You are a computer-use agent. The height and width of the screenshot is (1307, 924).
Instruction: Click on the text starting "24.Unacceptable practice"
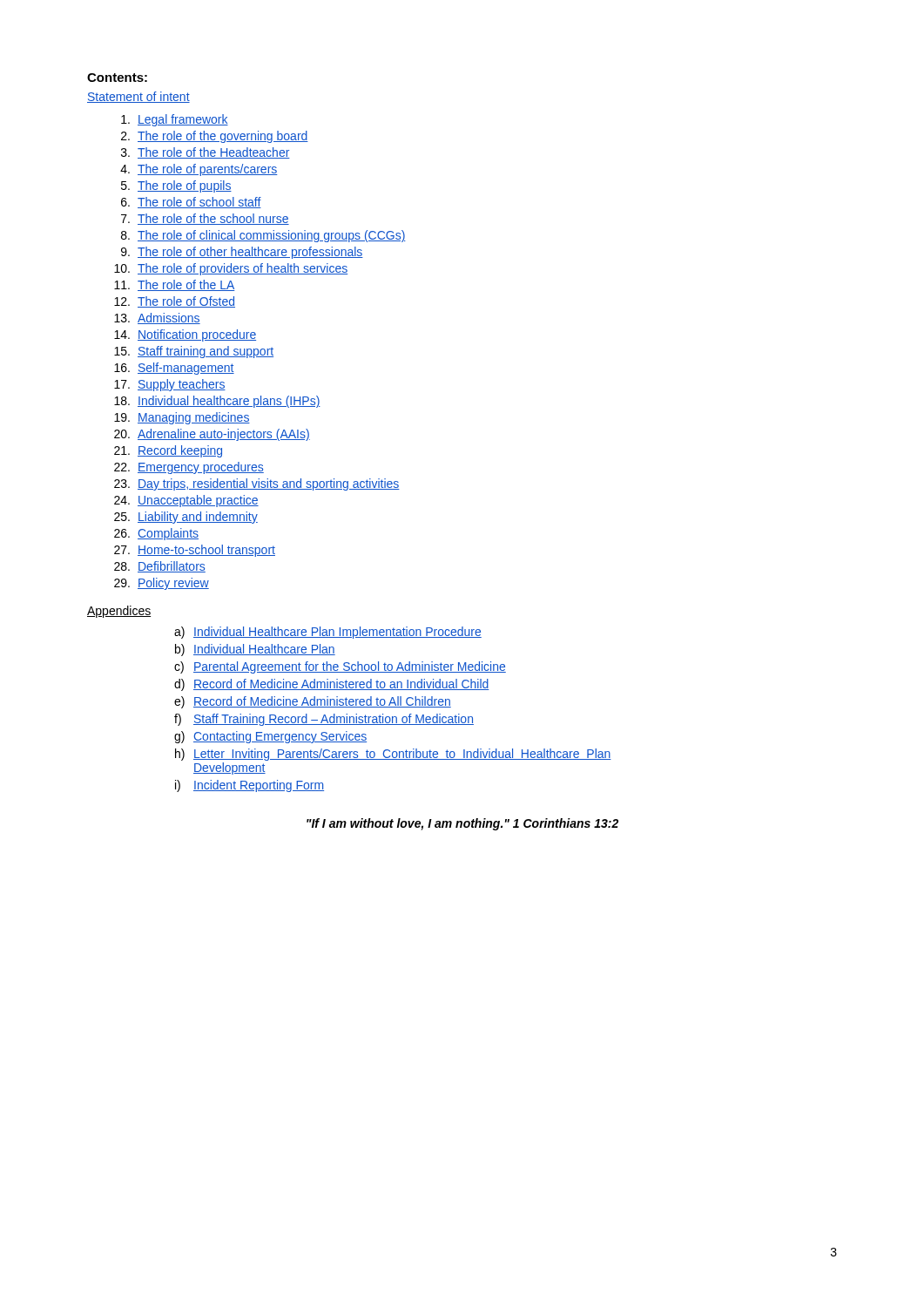181,500
